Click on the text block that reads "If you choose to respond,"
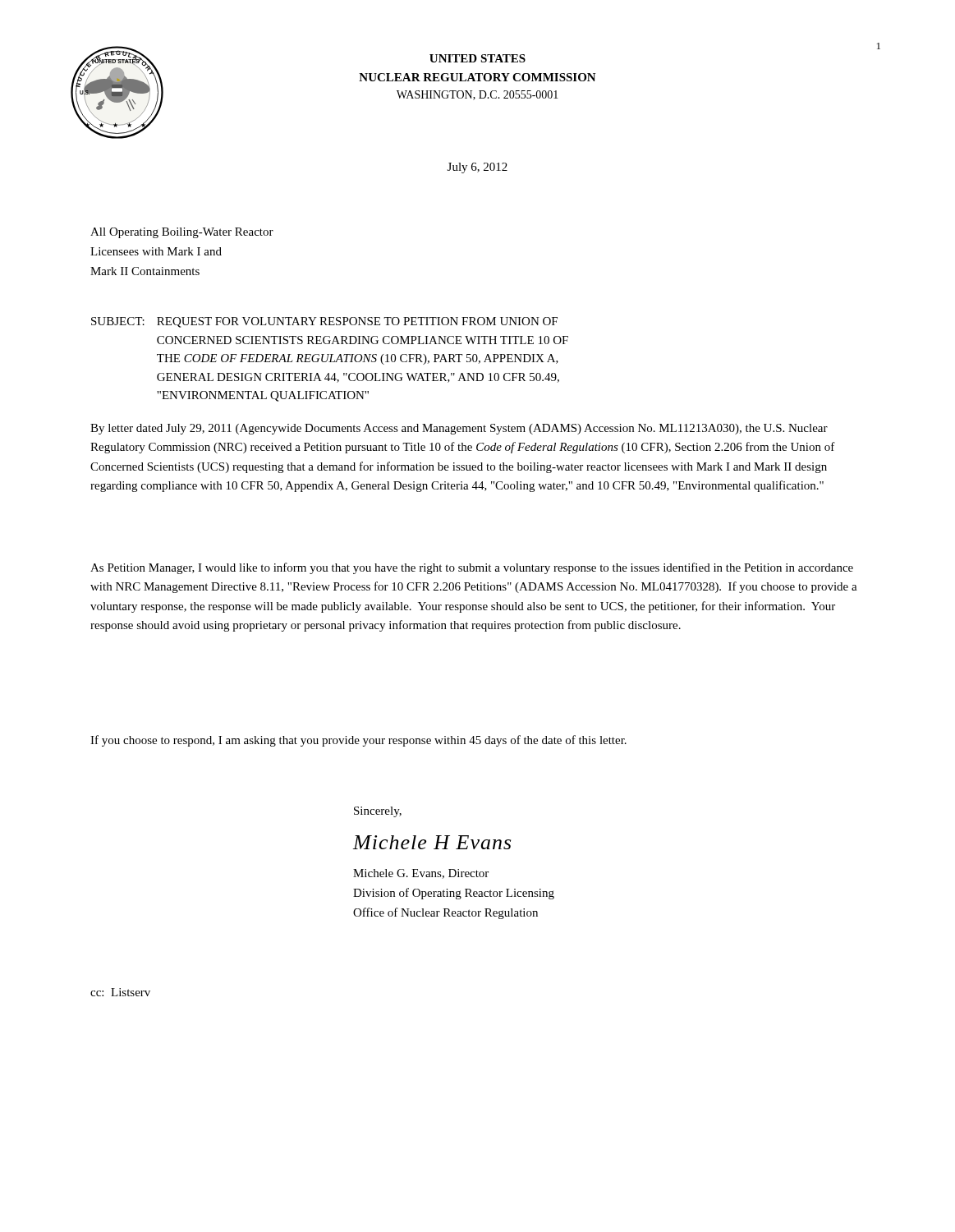955x1232 pixels. click(x=359, y=740)
